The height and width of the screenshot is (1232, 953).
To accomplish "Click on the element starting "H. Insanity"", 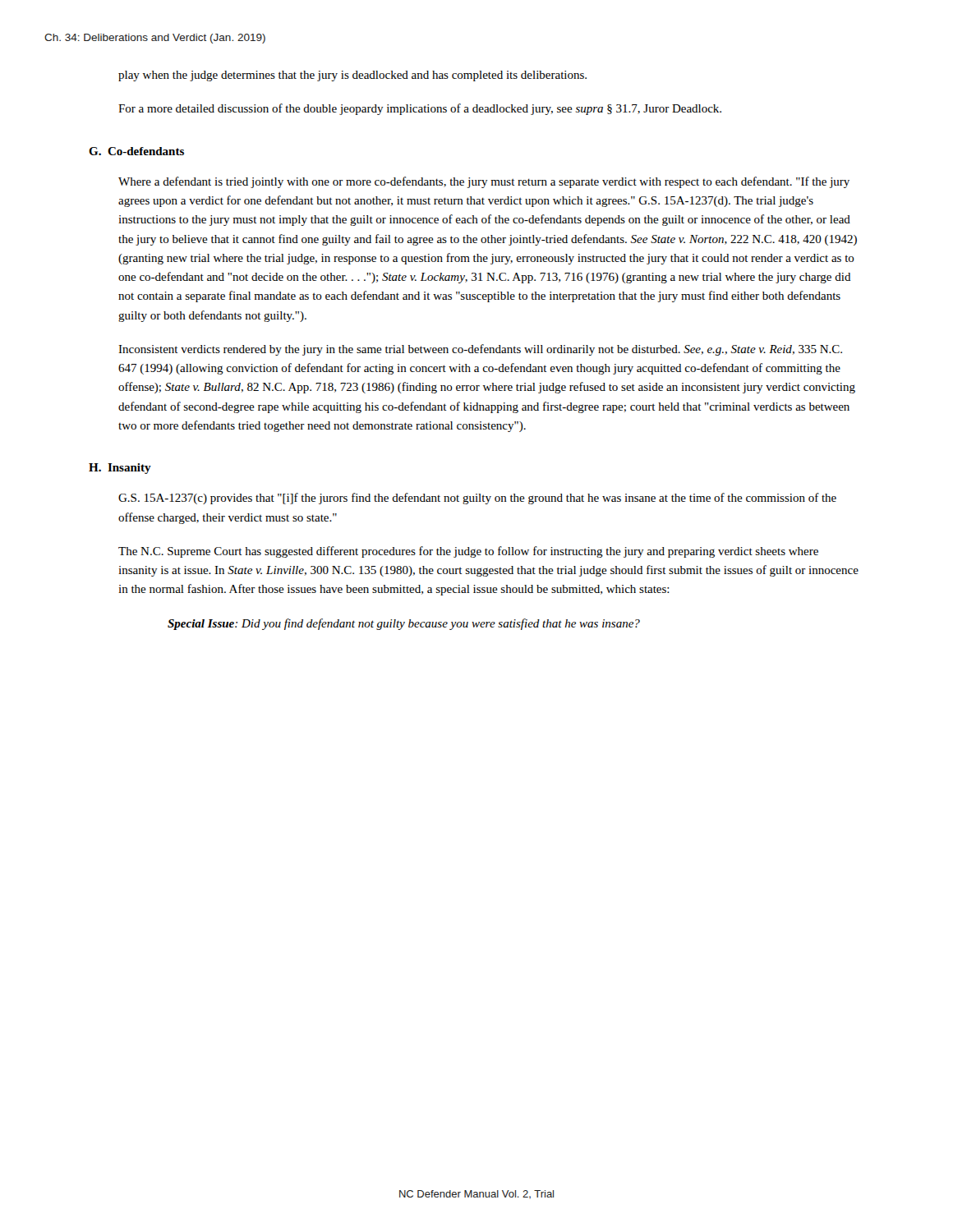I will click(120, 467).
